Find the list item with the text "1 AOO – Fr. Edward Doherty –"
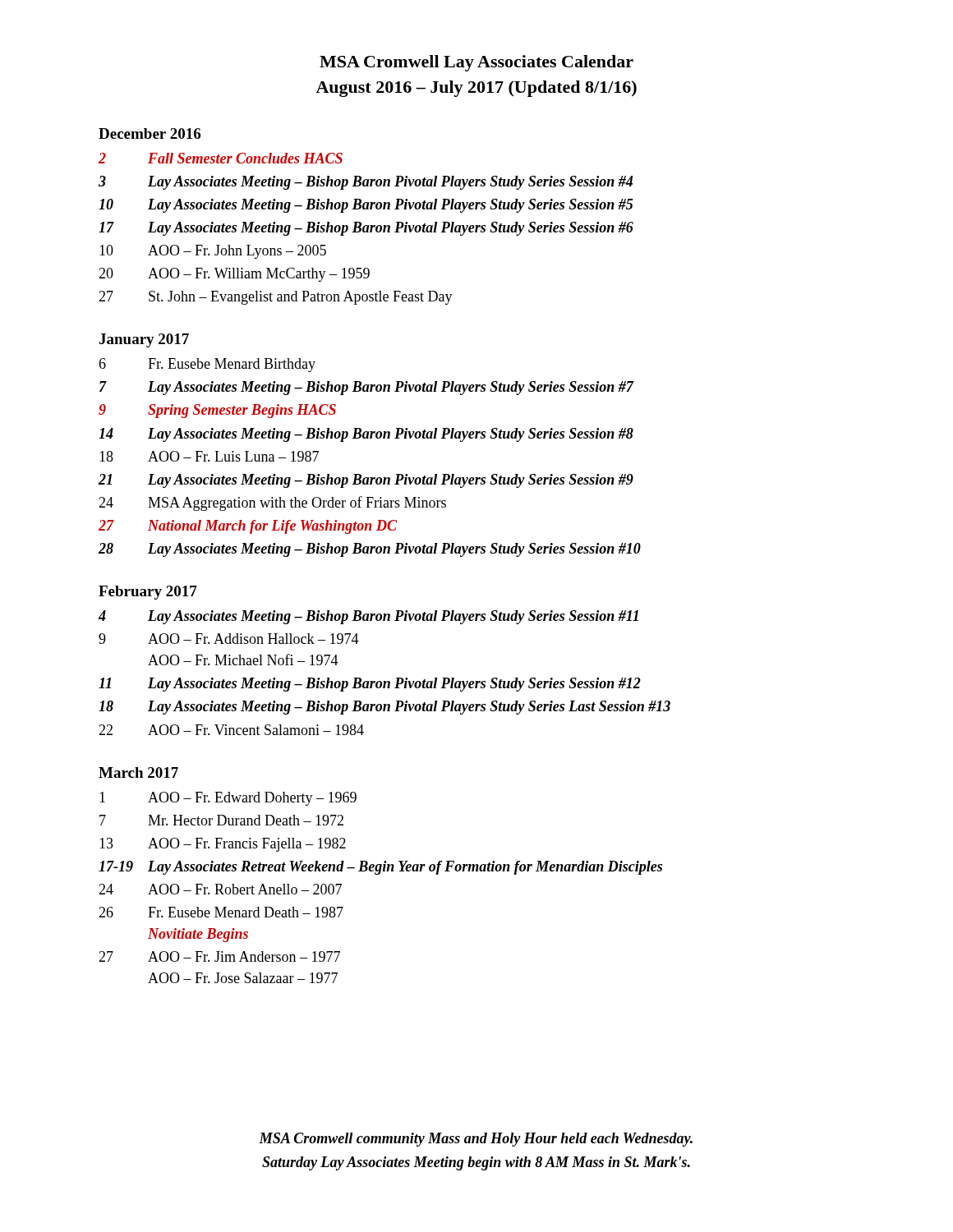The image size is (953, 1232). 228,799
